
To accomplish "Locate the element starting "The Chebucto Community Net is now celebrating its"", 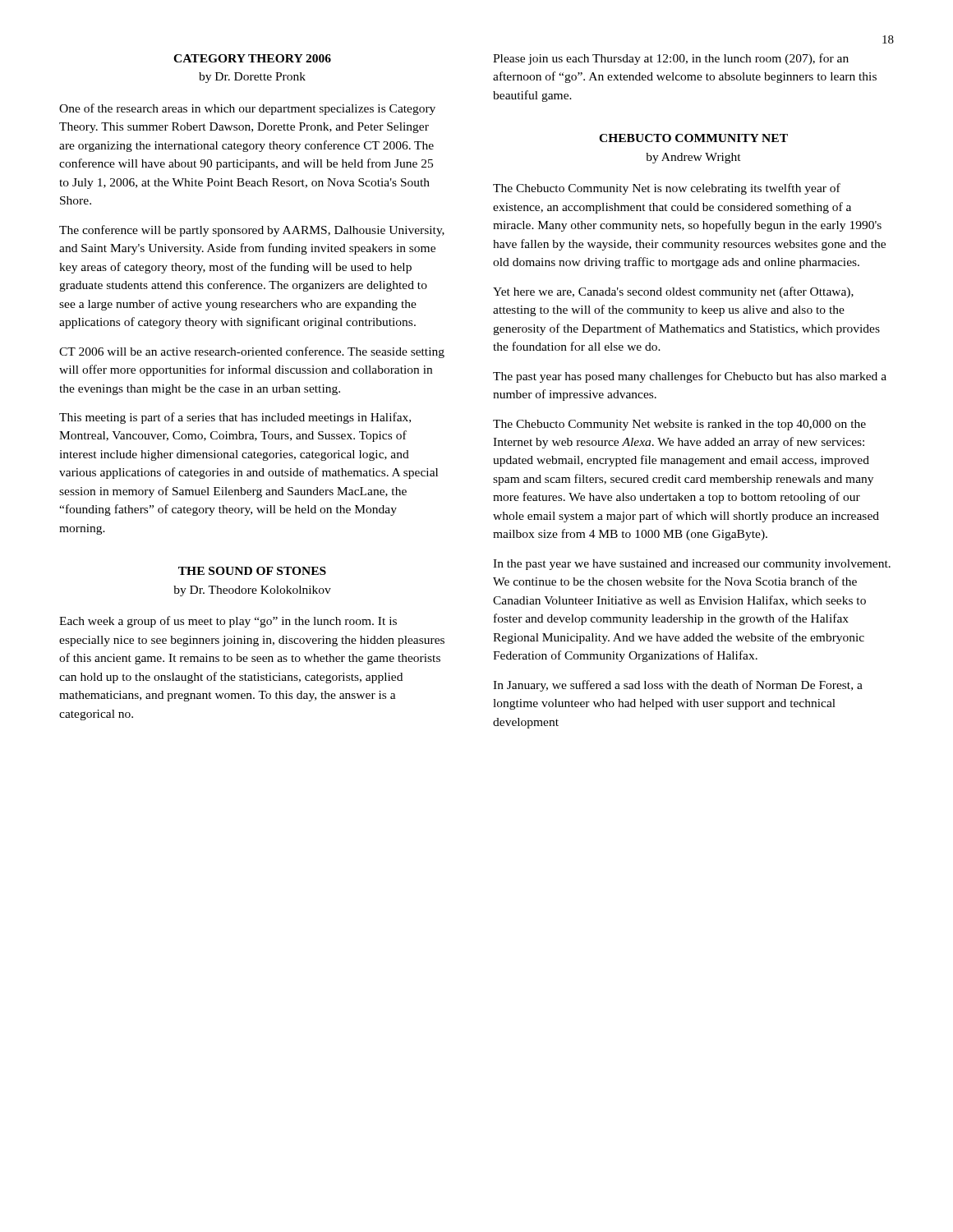I will tap(690, 225).
